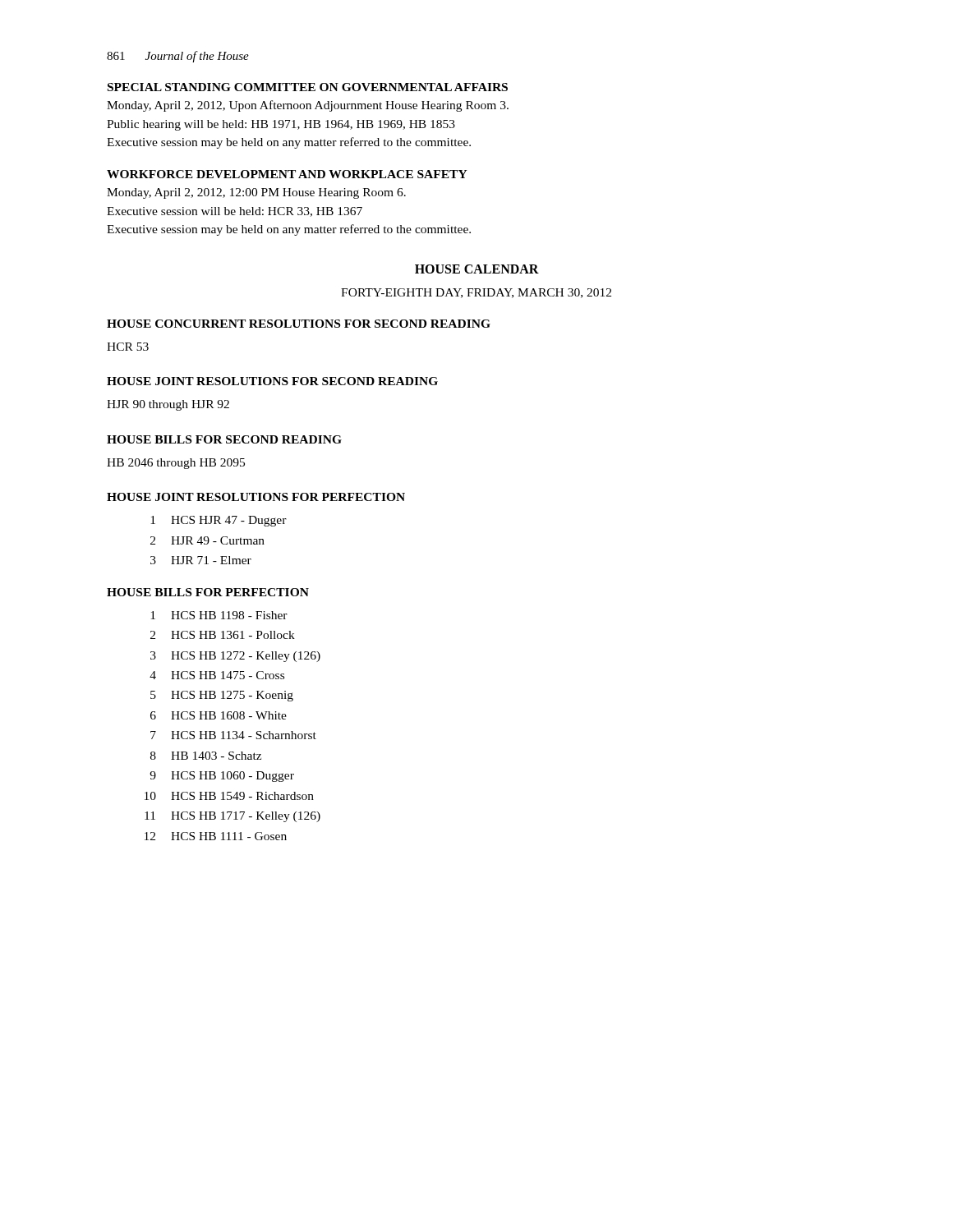Locate the text "HJR 90 through HJR 92"
The image size is (953, 1232).
coord(168,404)
